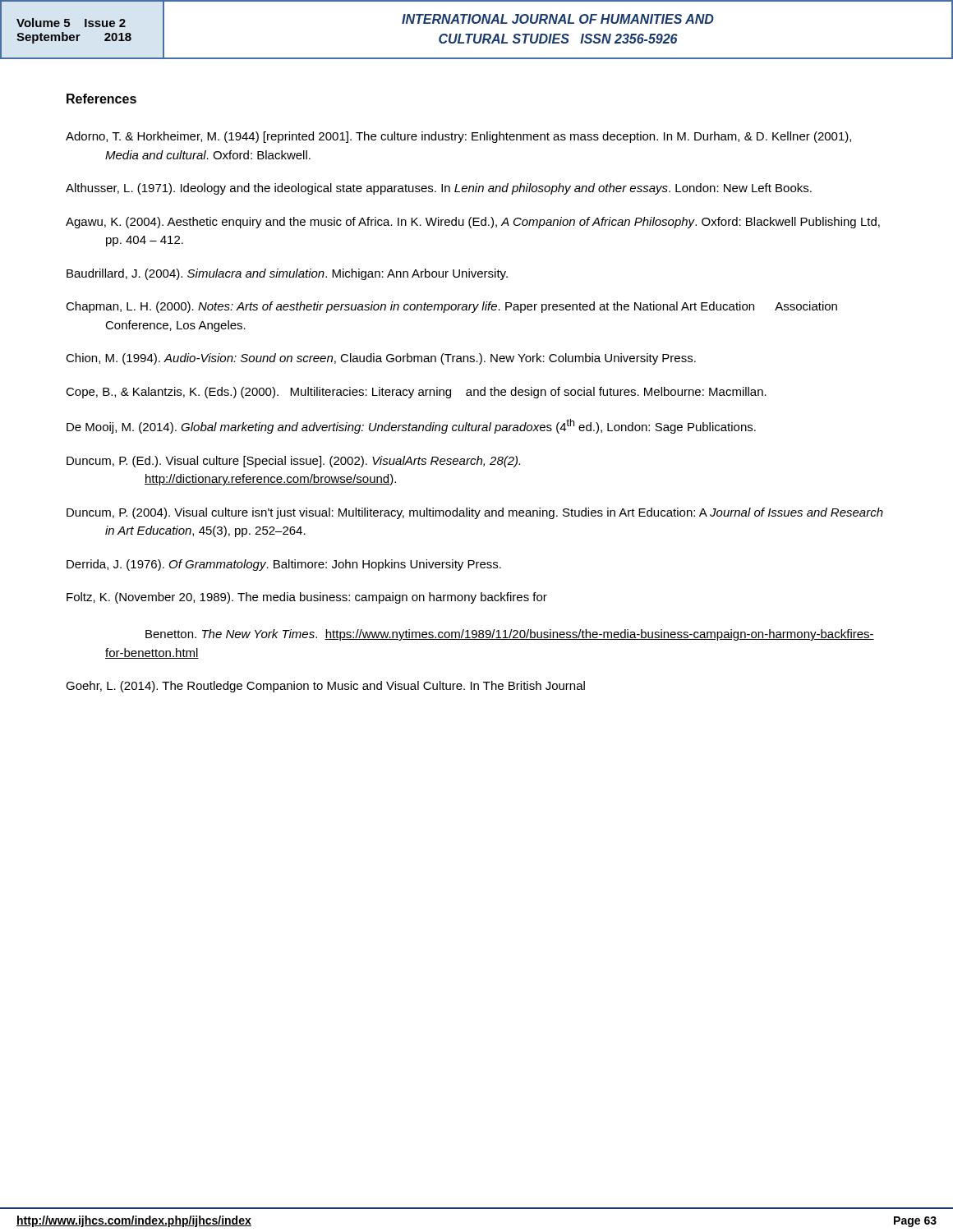This screenshot has height=1232, width=953.
Task: Find the element starting "Chapman, L. H. (2000). Notes:"
Action: tap(460, 315)
